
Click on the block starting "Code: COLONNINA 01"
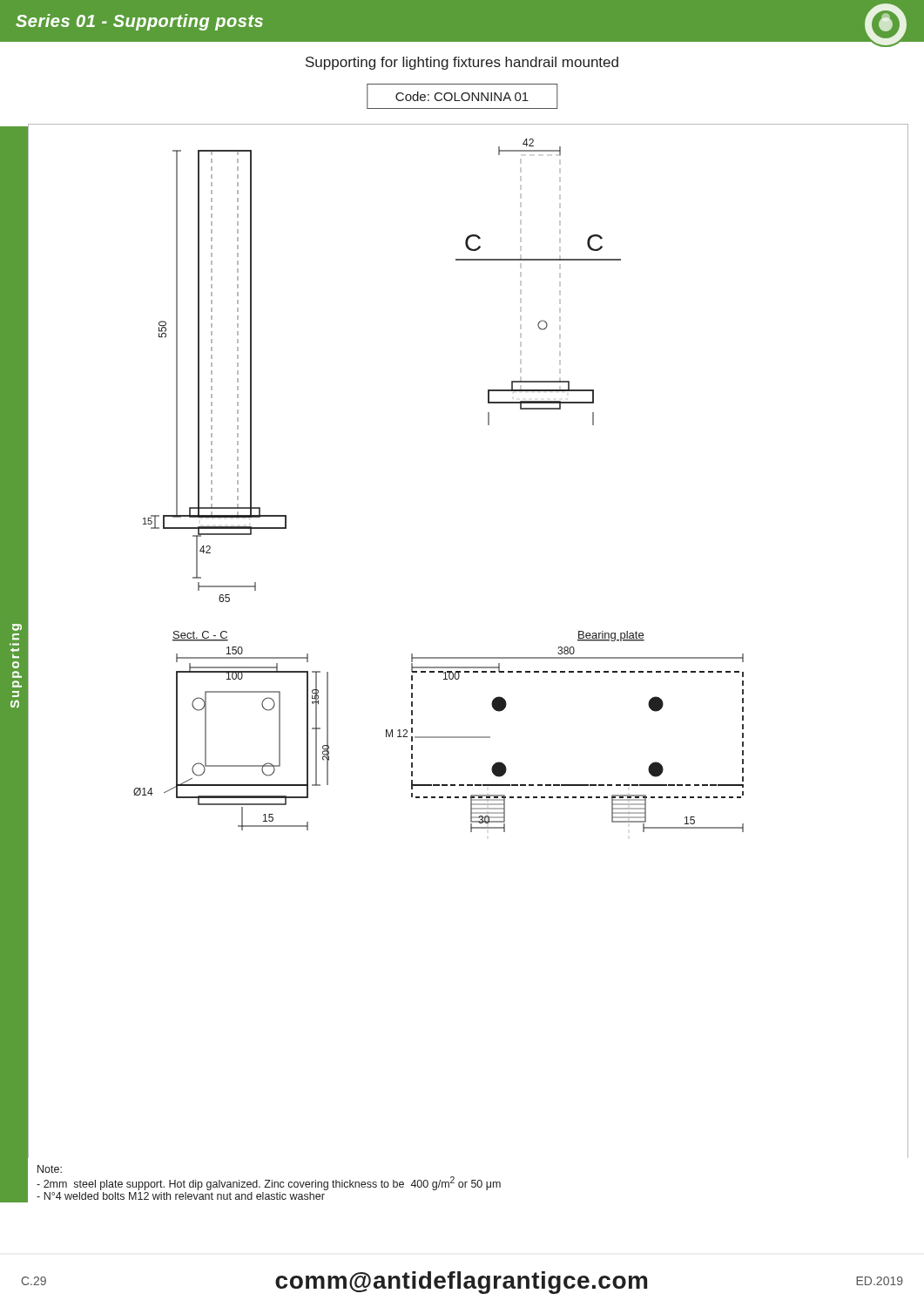pos(462,96)
